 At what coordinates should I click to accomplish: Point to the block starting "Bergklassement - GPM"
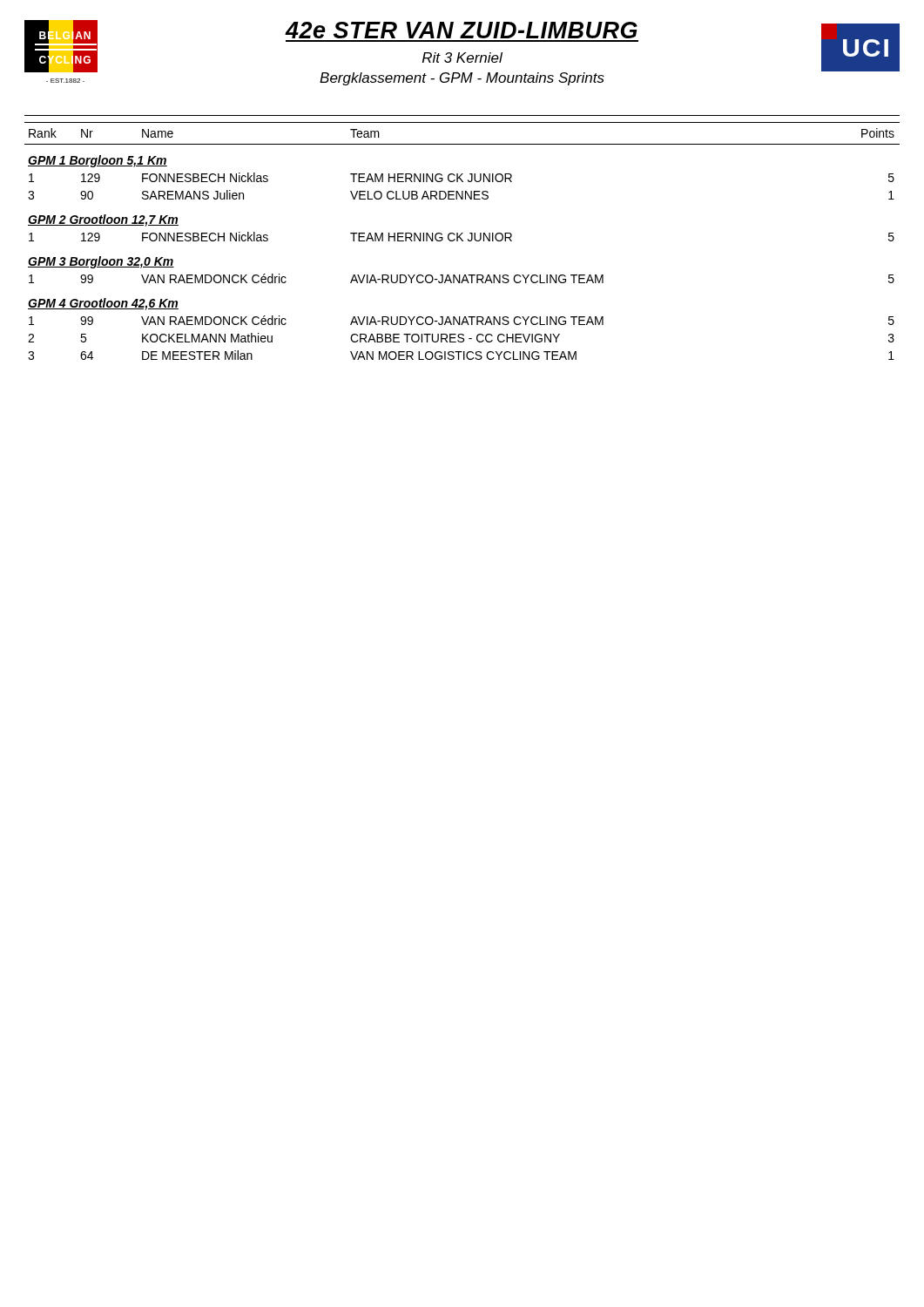pyautogui.click(x=462, y=78)
